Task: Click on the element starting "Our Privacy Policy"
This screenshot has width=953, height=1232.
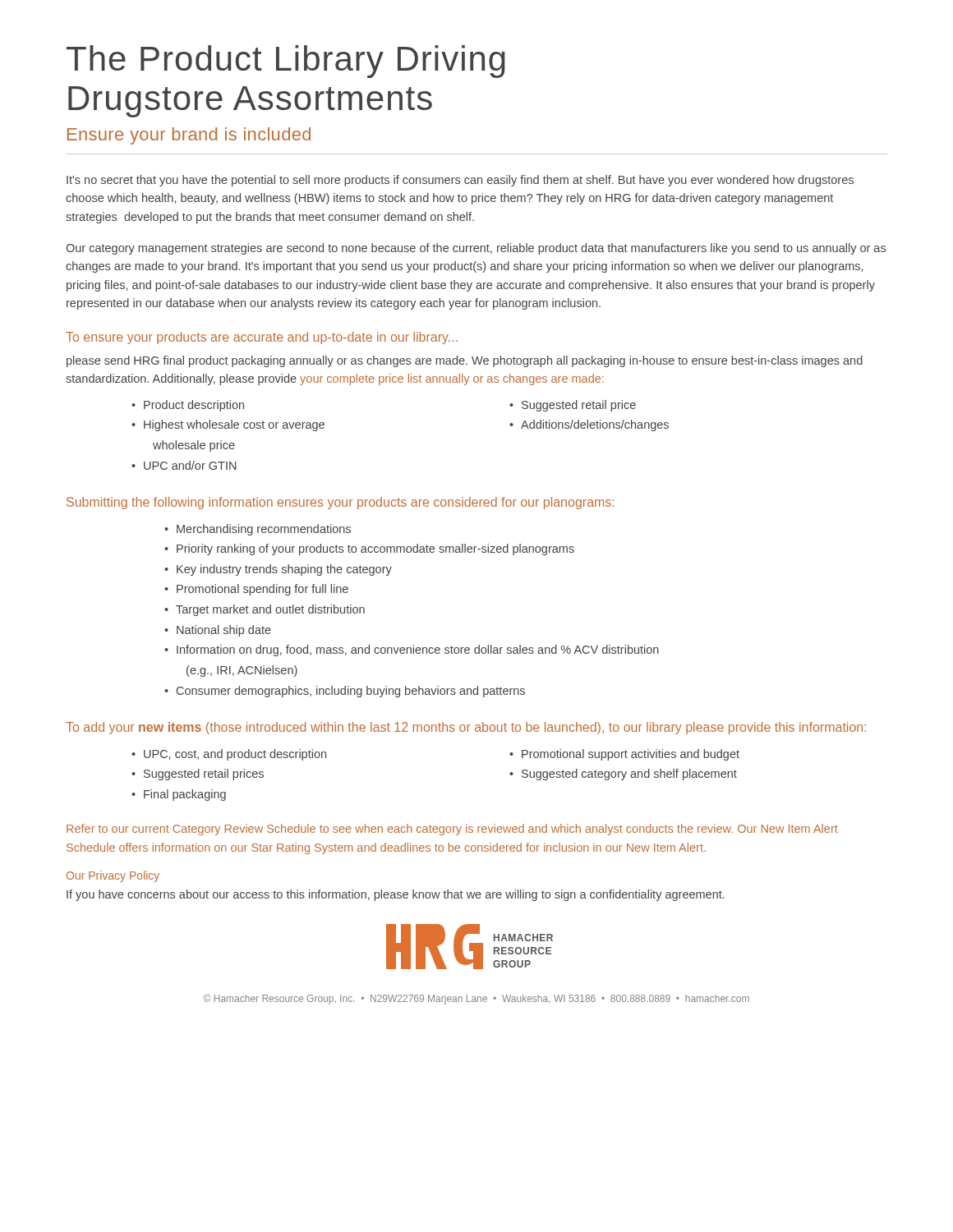Action: click(x=113, y=876)
